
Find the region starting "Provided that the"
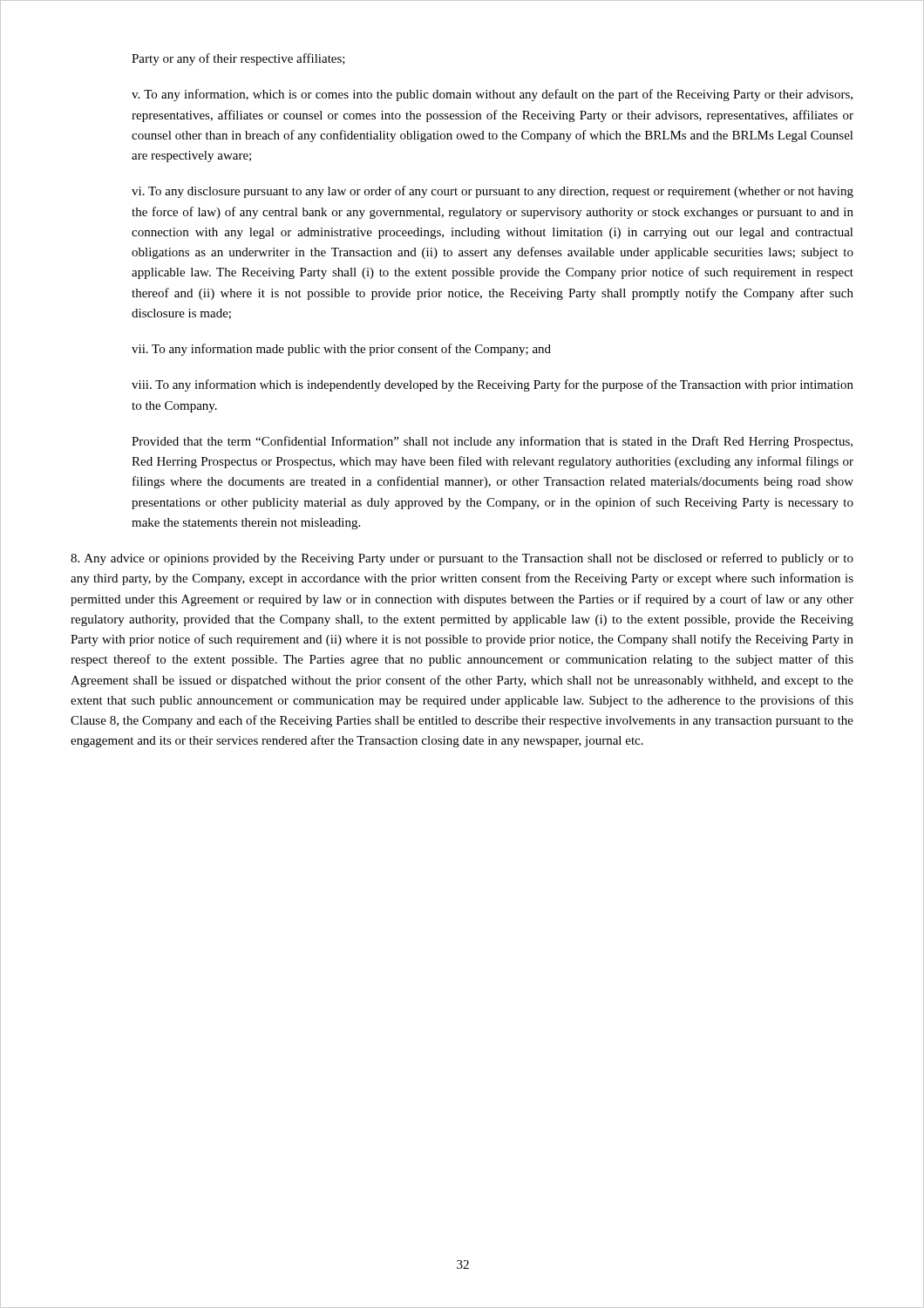[493, 482]
